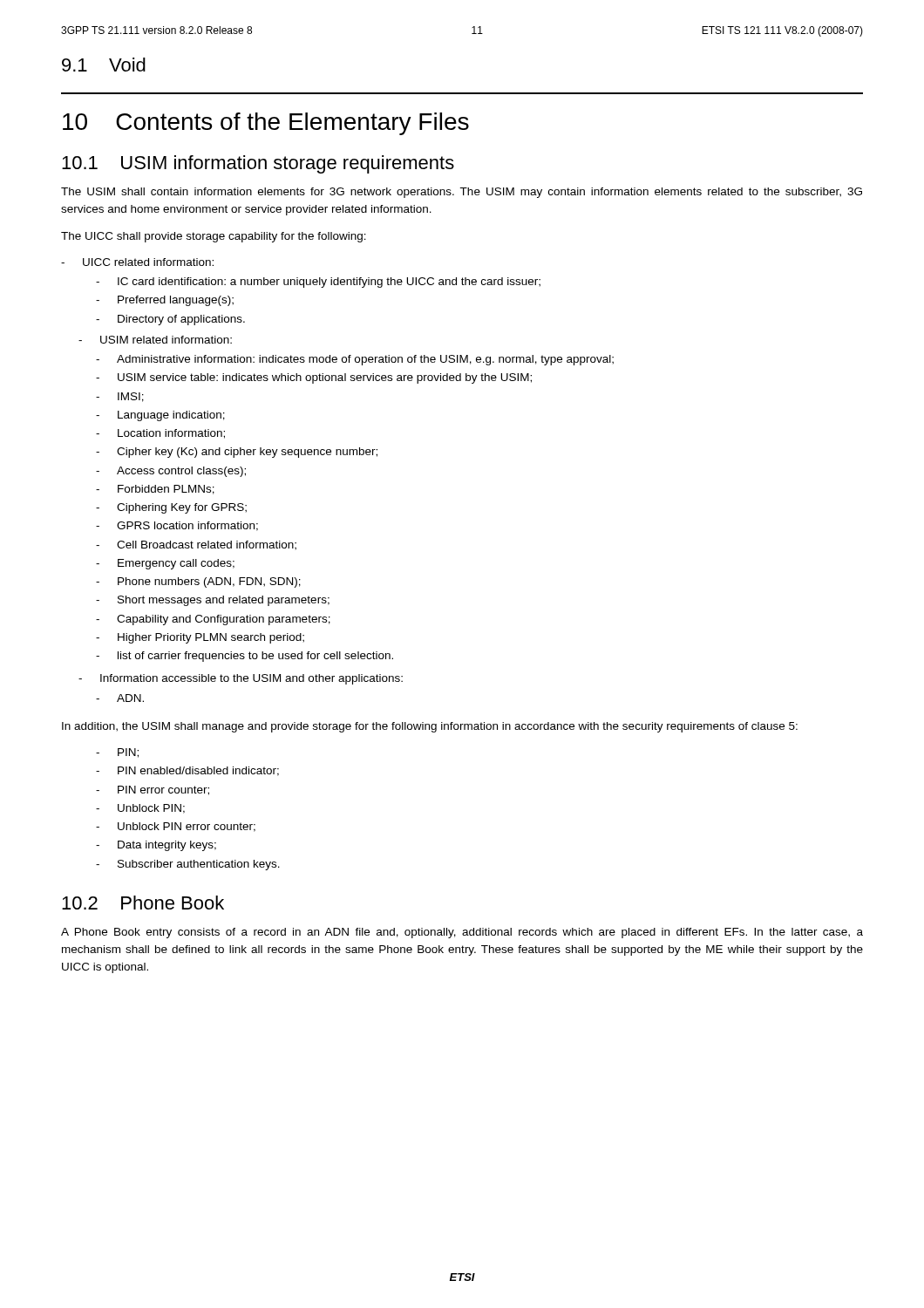Click on the element starting "- list of carrier frequencies to be"

pyautogui.click(x=245, y=656)
